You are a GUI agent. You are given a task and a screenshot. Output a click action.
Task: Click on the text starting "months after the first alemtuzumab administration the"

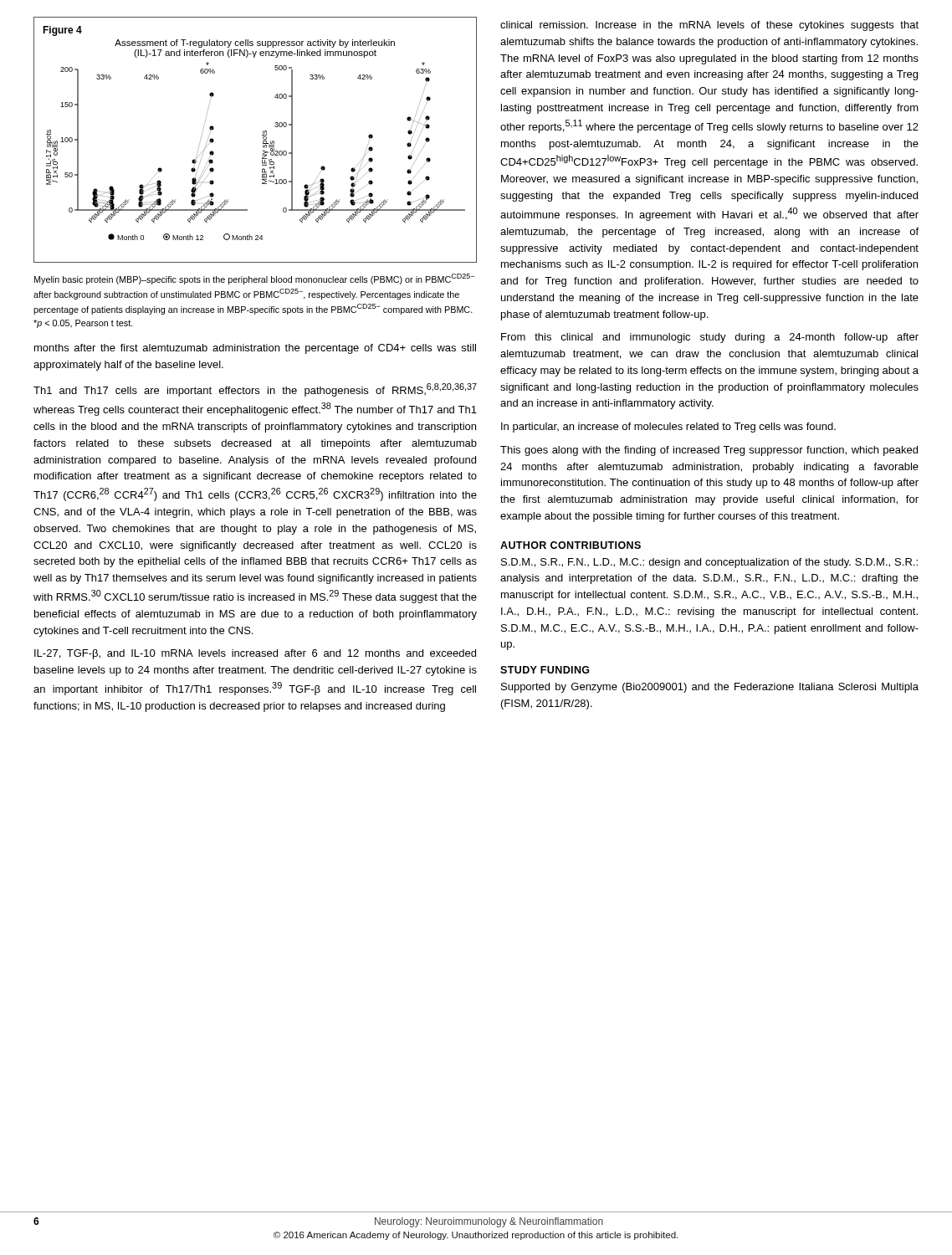coord(255,527)
